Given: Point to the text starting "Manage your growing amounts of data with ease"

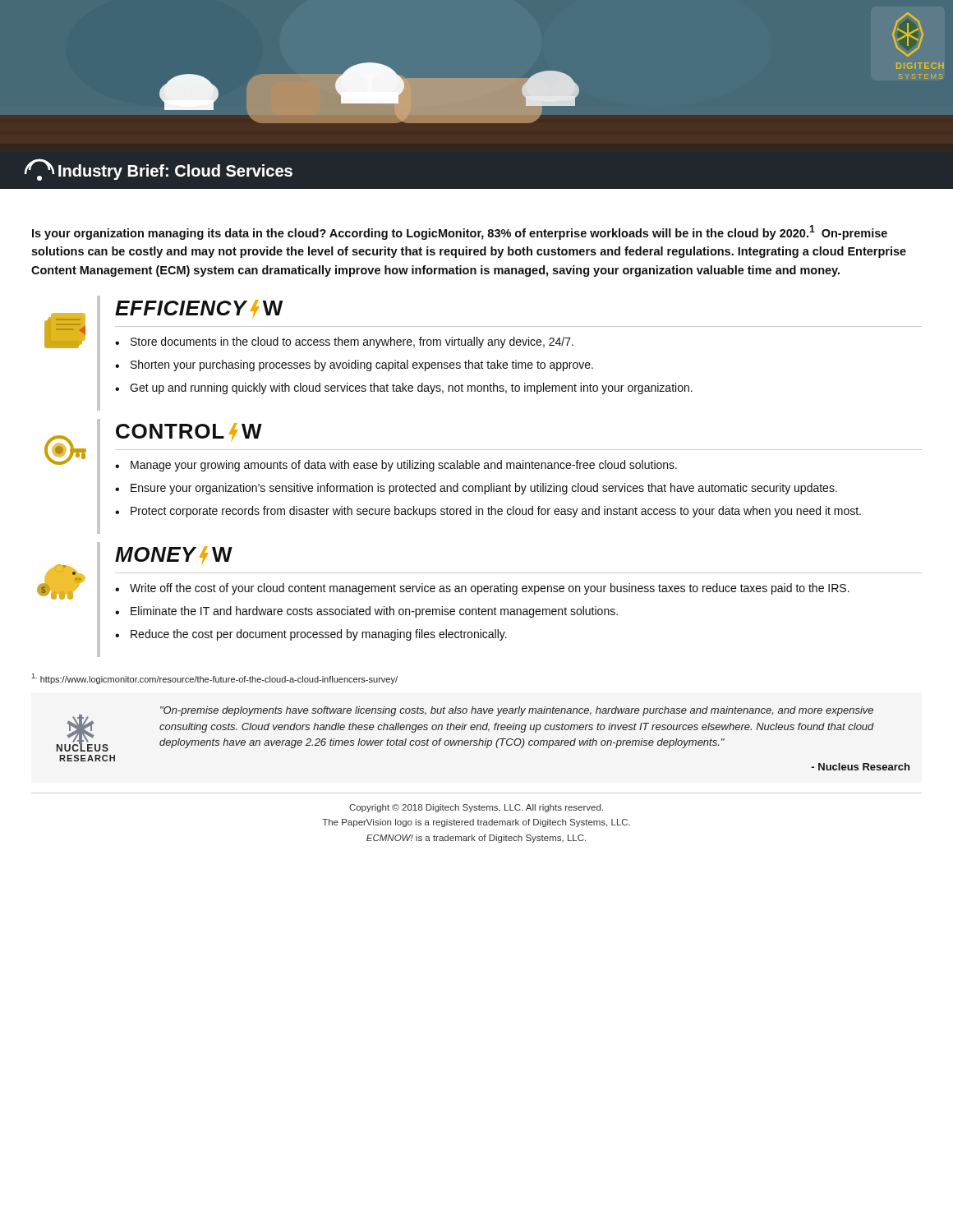Looking at the screenshot, I should (x=404, y=465).
